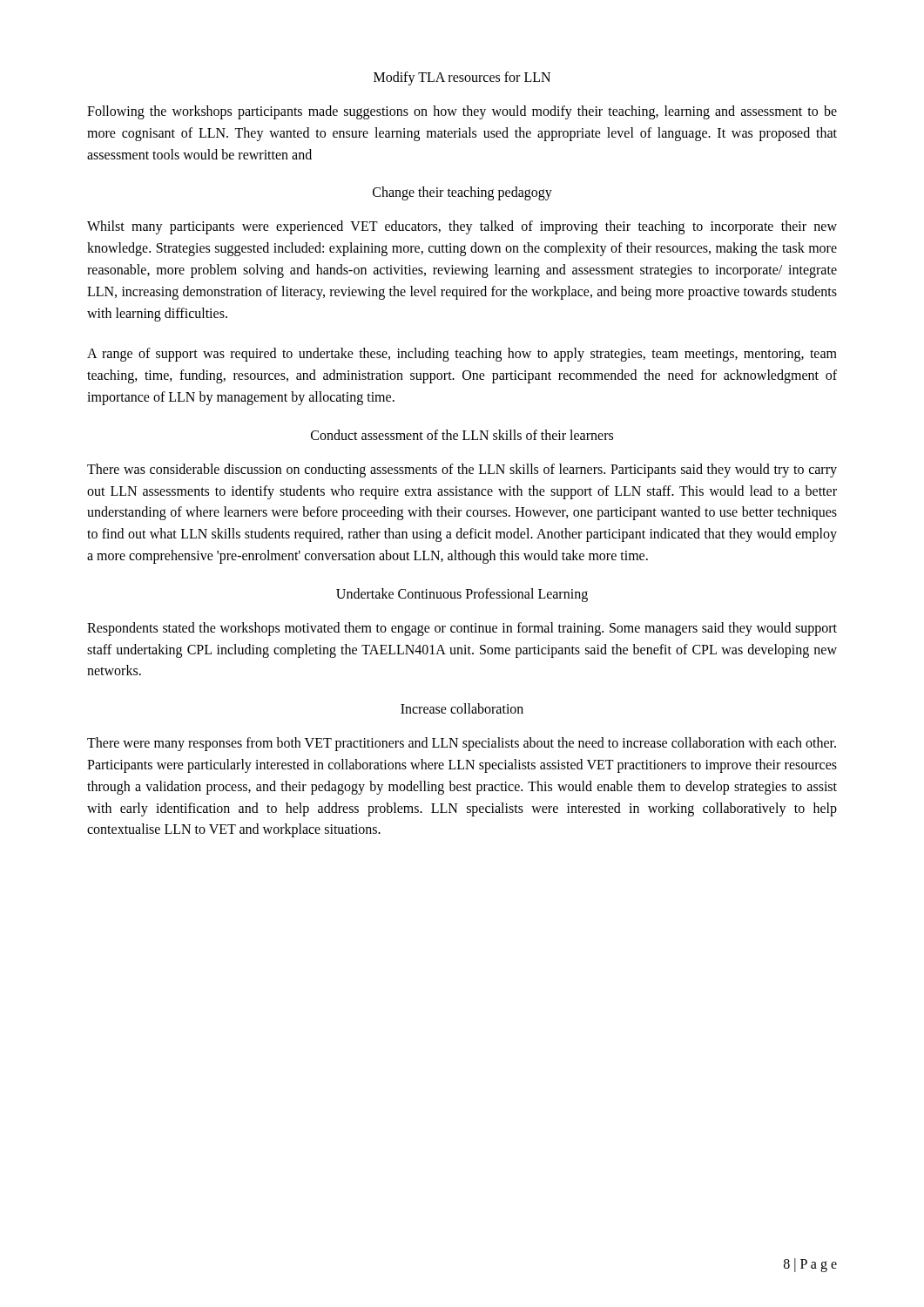Image resolution: width=924 pixels, height=1307 pixels.
Task: Find the text block with the text "Whilst many participants were experienced VET"
Action: [x=462, y=270]
